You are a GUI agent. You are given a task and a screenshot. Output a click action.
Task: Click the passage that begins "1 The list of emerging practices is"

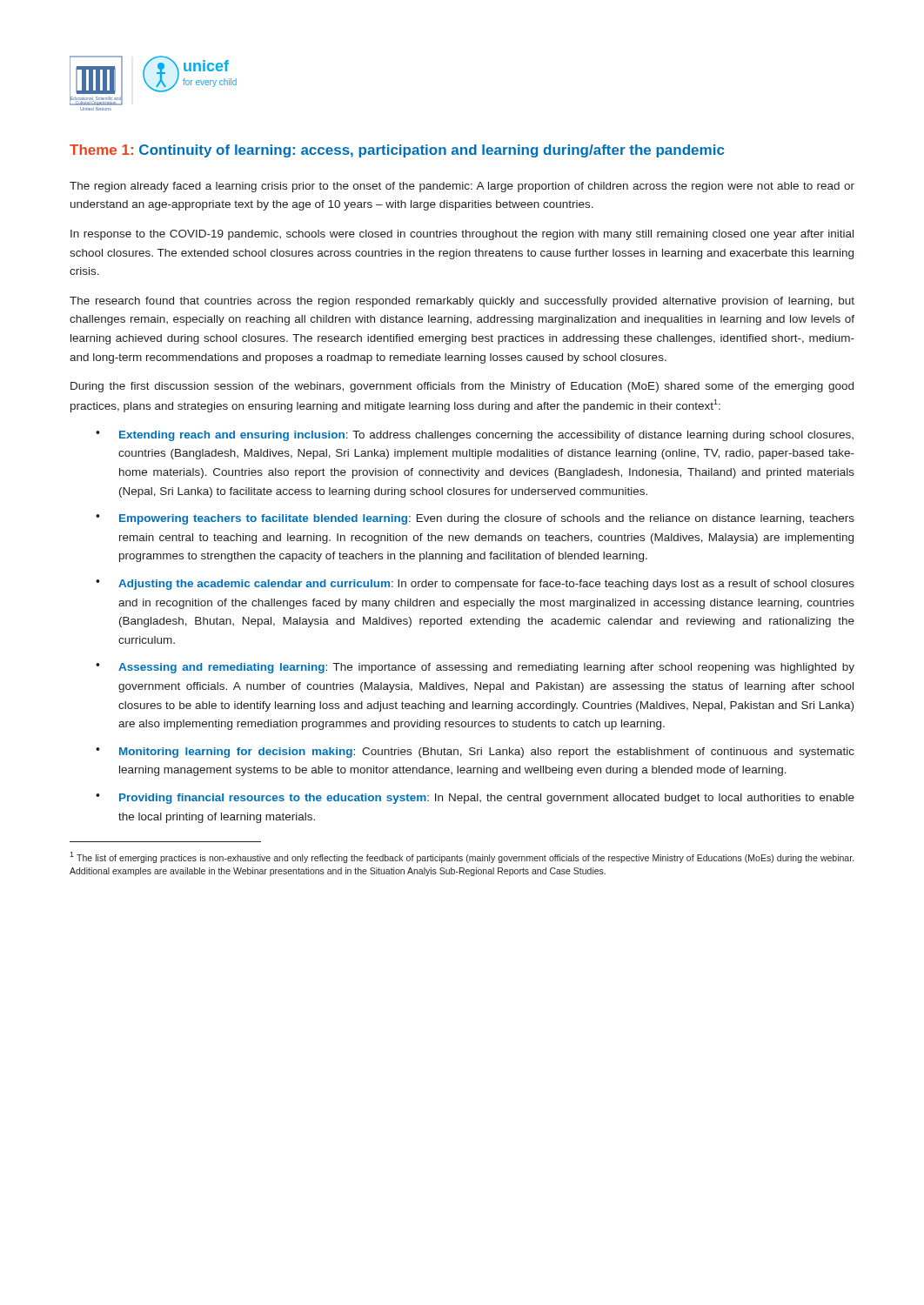click(x=462, y=863)
